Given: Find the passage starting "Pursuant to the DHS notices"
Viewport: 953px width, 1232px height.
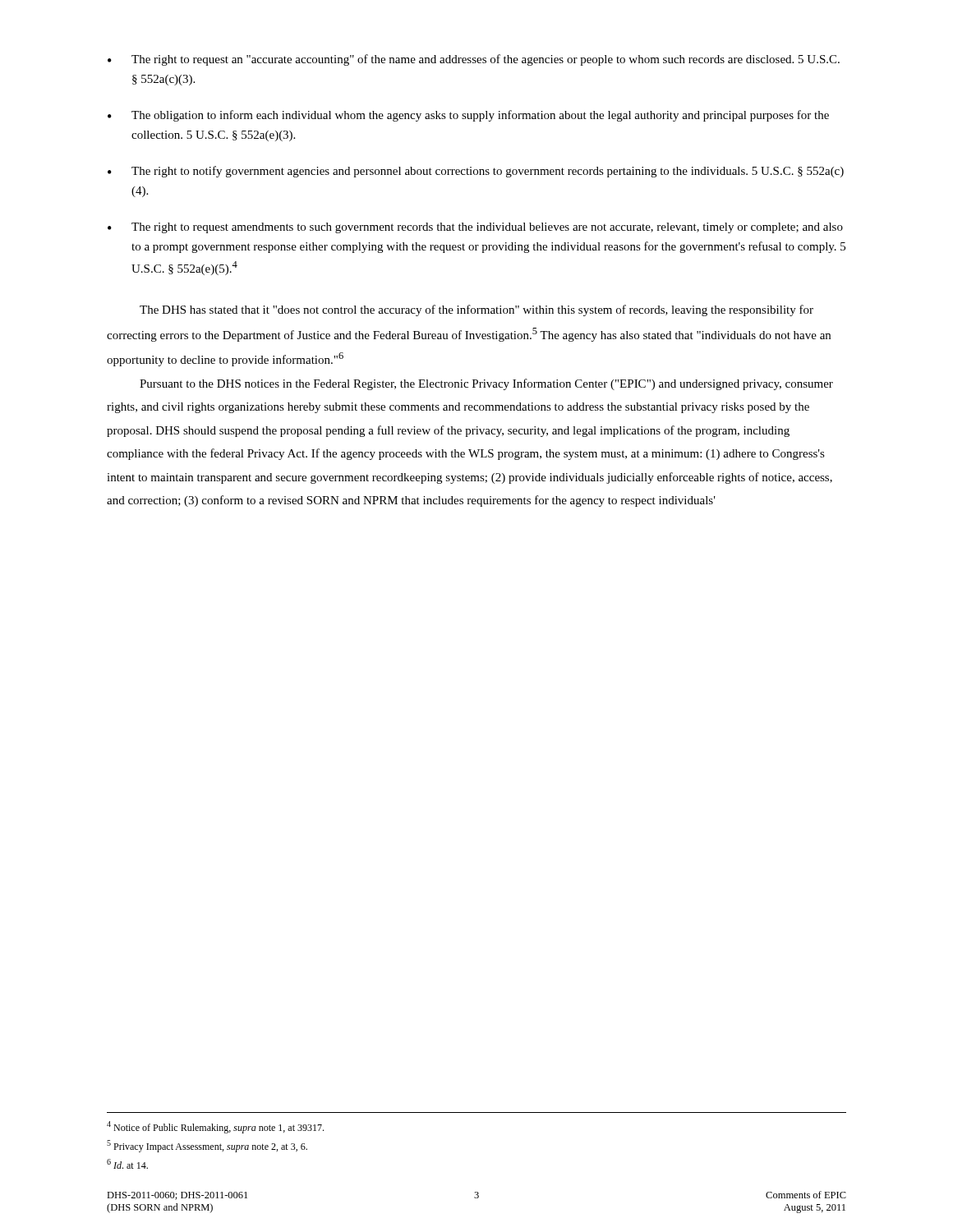Looking at the screenshot, I should tap(476, 442).
